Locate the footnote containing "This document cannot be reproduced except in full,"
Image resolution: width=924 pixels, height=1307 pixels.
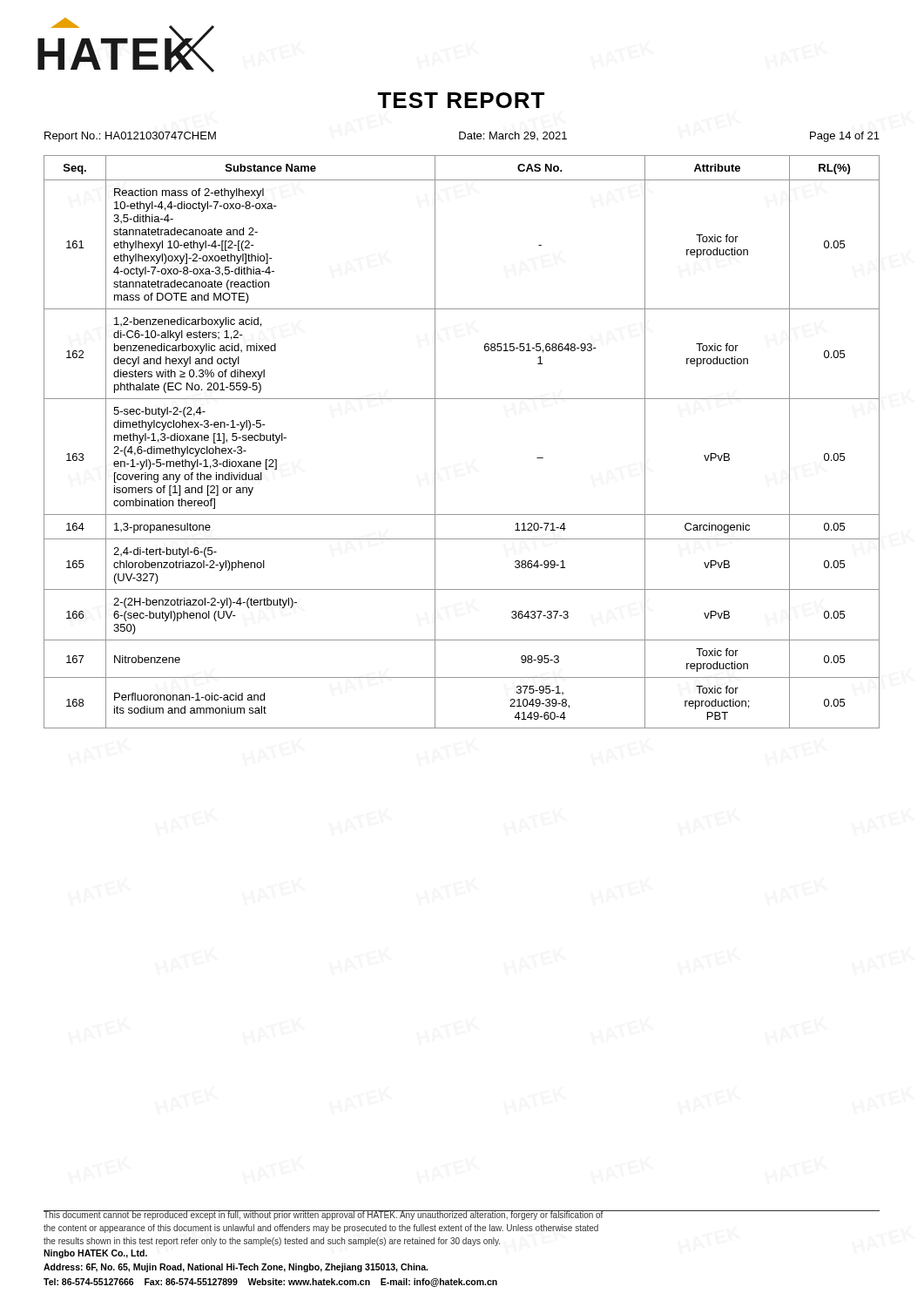pos(323,1228)
